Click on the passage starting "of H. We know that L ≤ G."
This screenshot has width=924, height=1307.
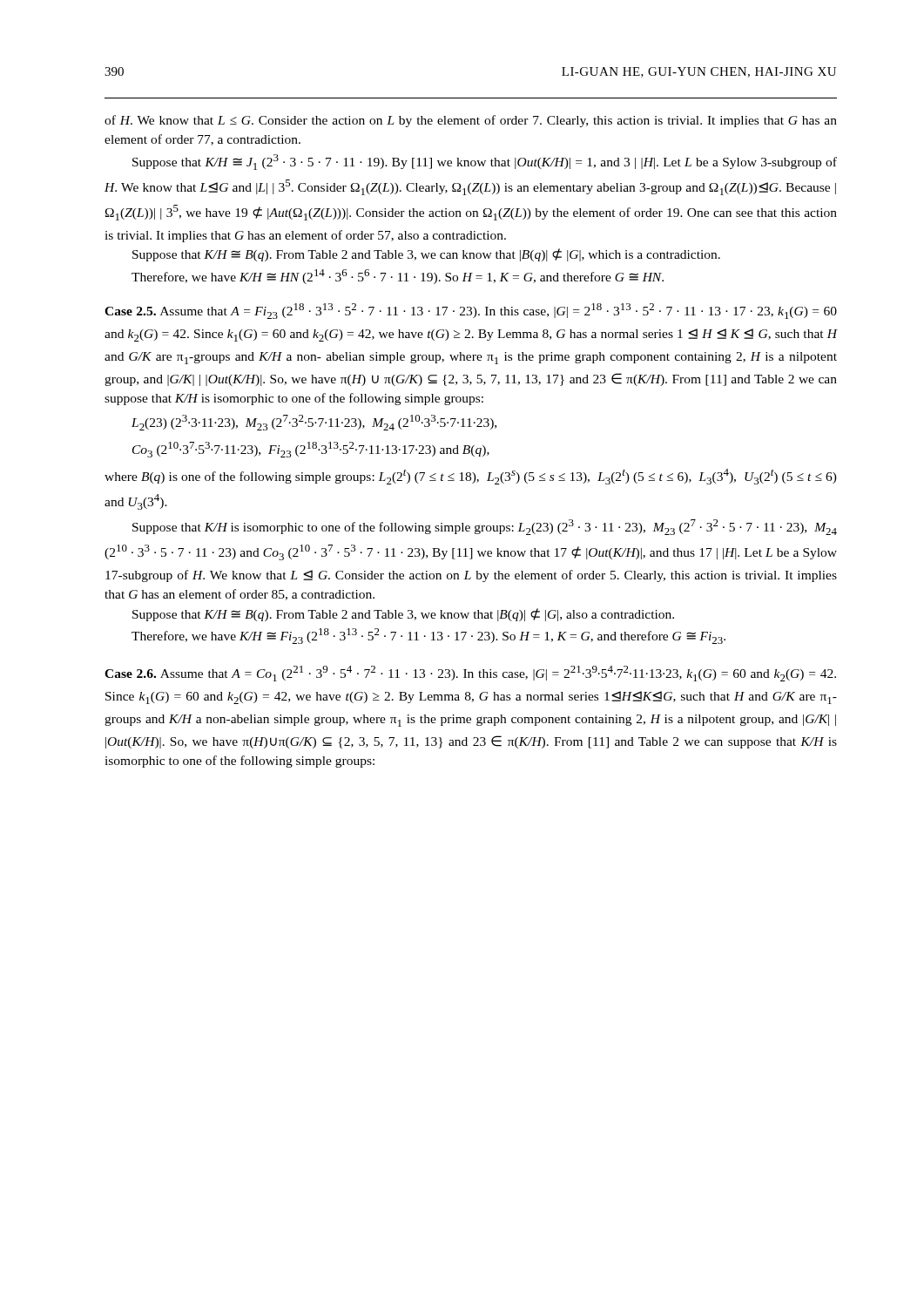coord(471,130)
